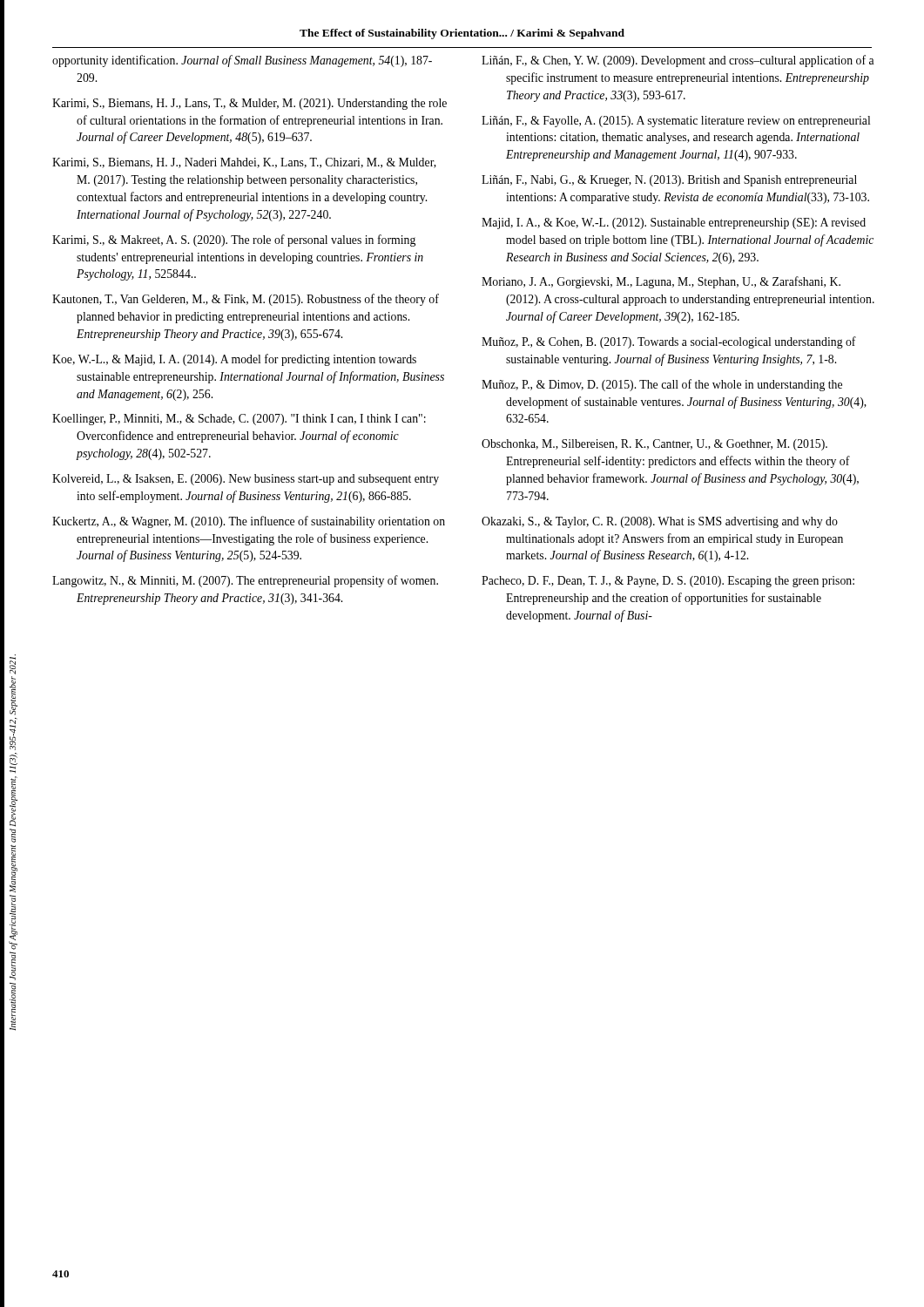Select the list item that reads "Koe, W.-L., &"
924x1307 pixels.
click(248, 377)
